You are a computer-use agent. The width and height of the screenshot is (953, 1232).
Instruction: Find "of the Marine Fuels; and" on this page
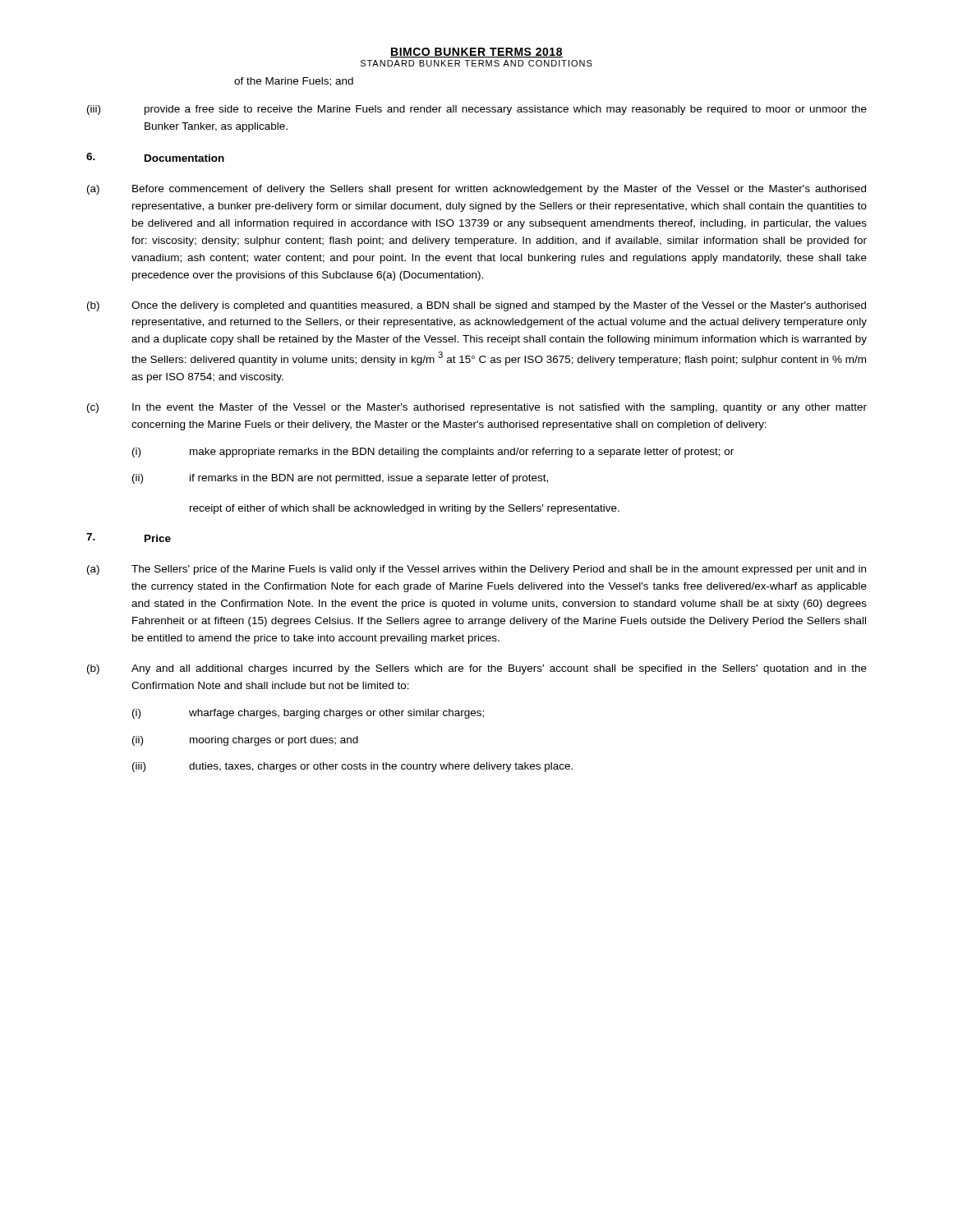tap(294, 81)
